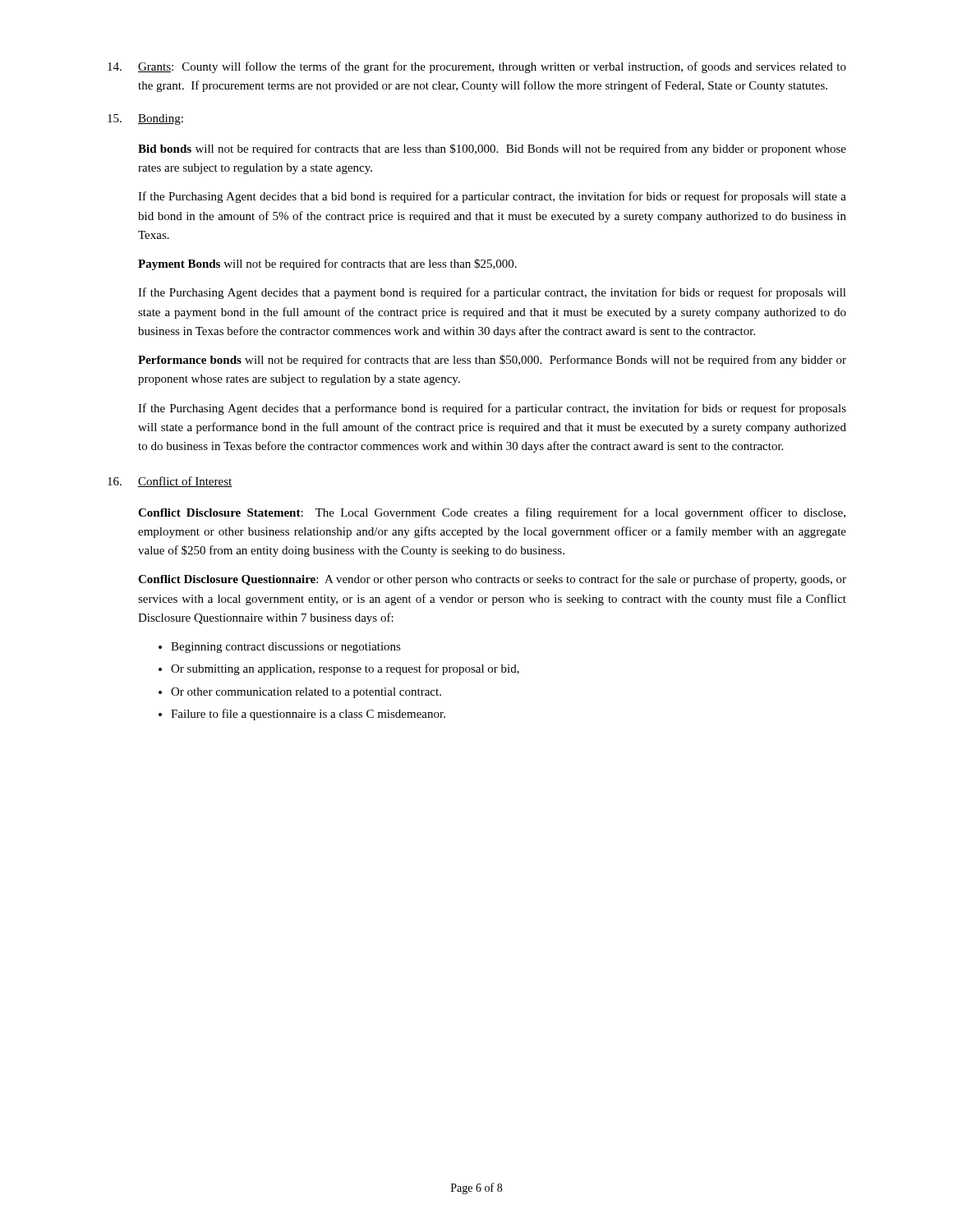953x1232 pixels.
Task: Select the text block starting "Payment Bonds will not be required for"
Action: 328,264
